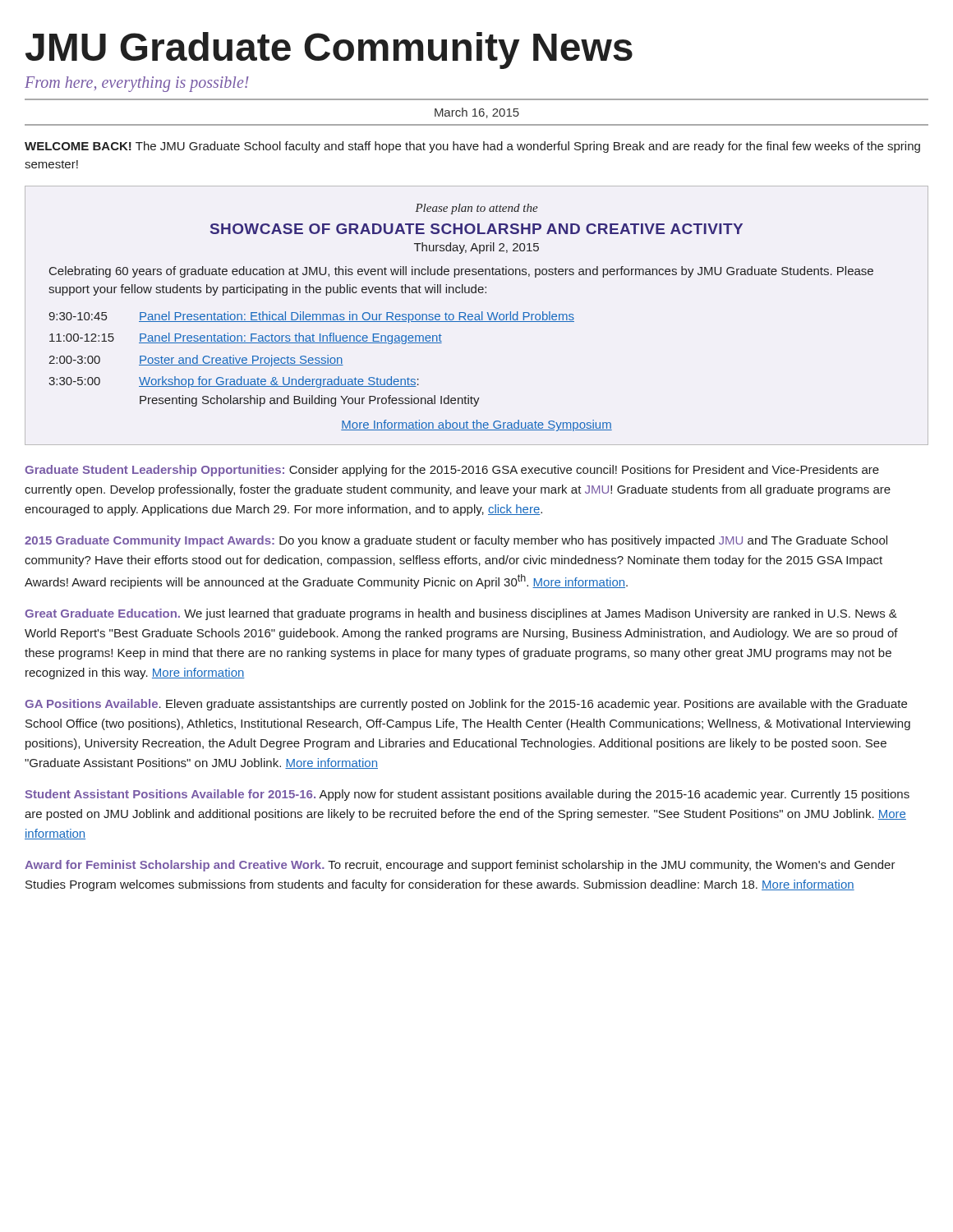This screenshot has height=1232, width=953.
Task: Click on the passage starting "Award for Feminist Scholarship and"
Action: tap(460, 875)
